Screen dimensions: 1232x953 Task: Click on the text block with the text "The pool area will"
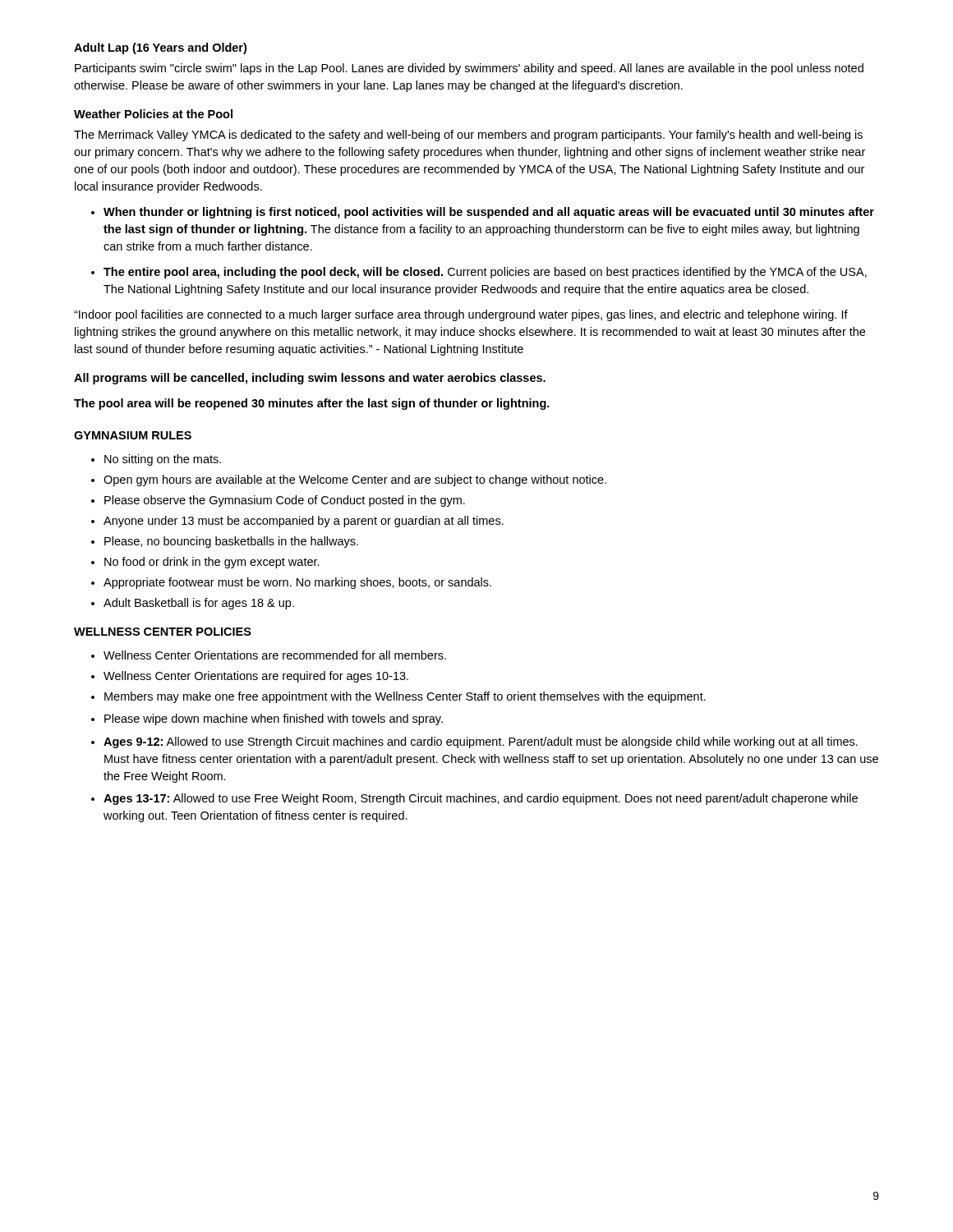312,403
